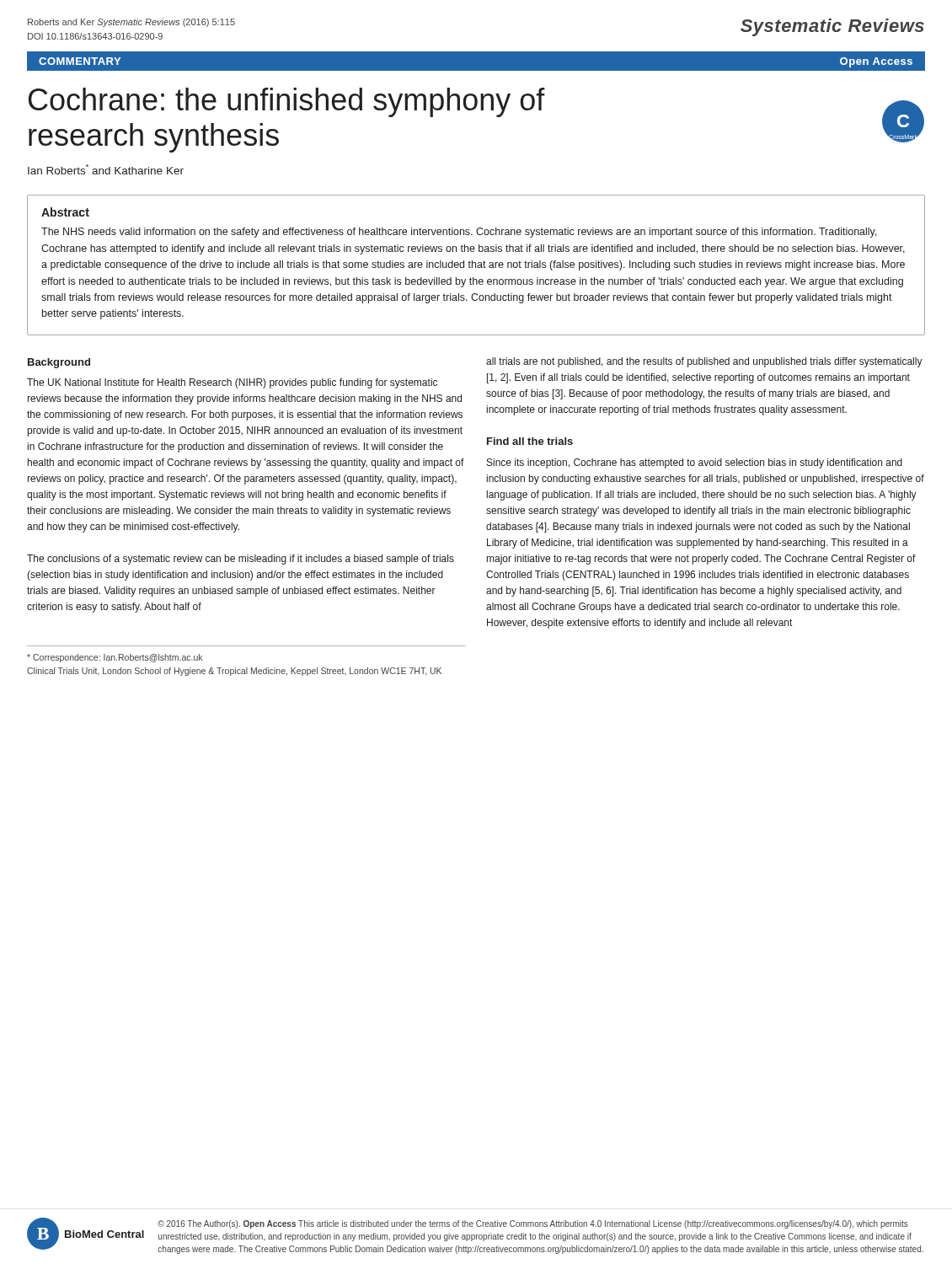Locate the section header containing "Find all the trials"
This screenshot has width=952, height=1264.
(x=530, y=442)
